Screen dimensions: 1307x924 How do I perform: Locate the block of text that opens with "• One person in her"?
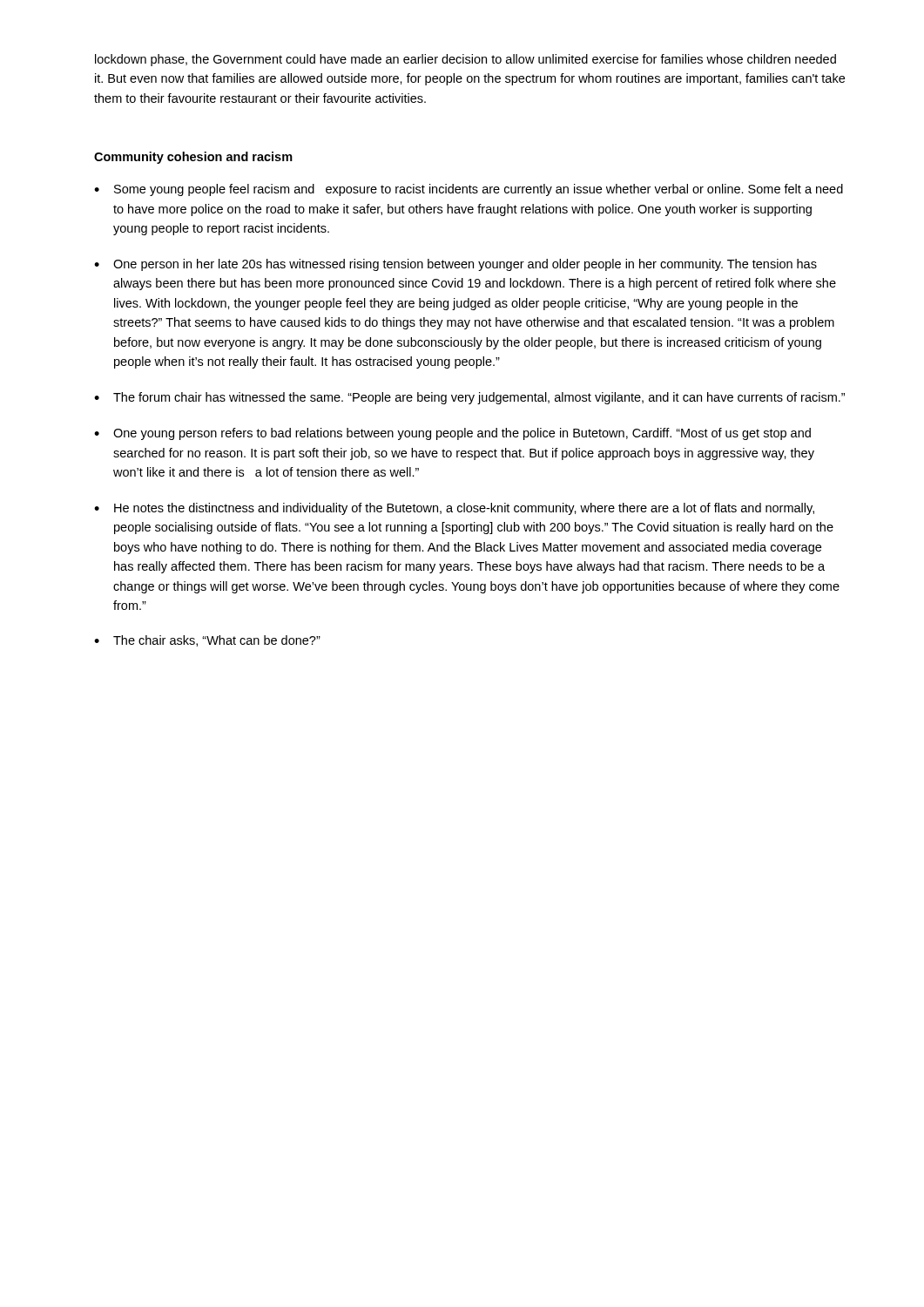point(470,313)
